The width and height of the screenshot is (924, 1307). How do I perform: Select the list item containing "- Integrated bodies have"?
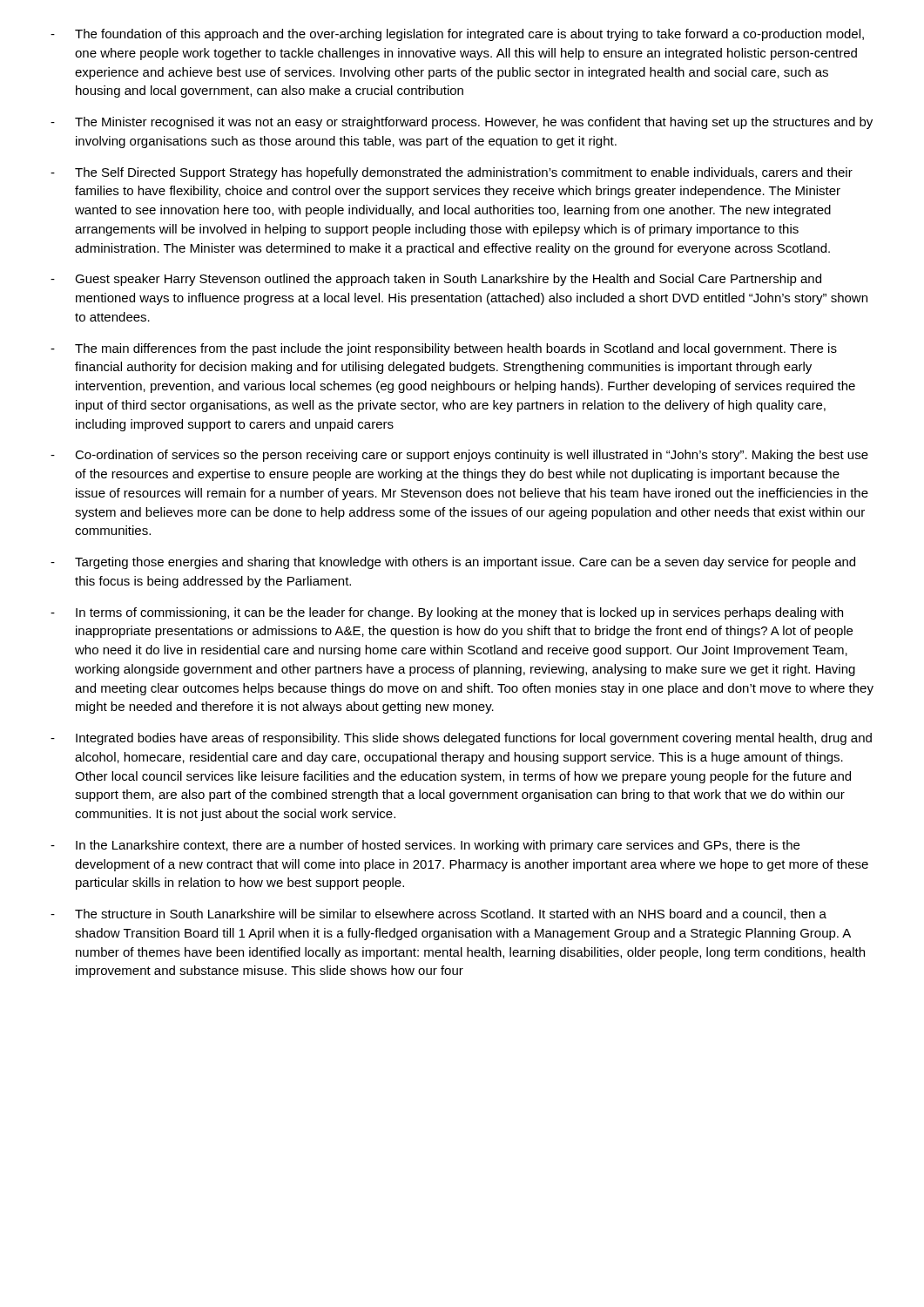(462, 776)
